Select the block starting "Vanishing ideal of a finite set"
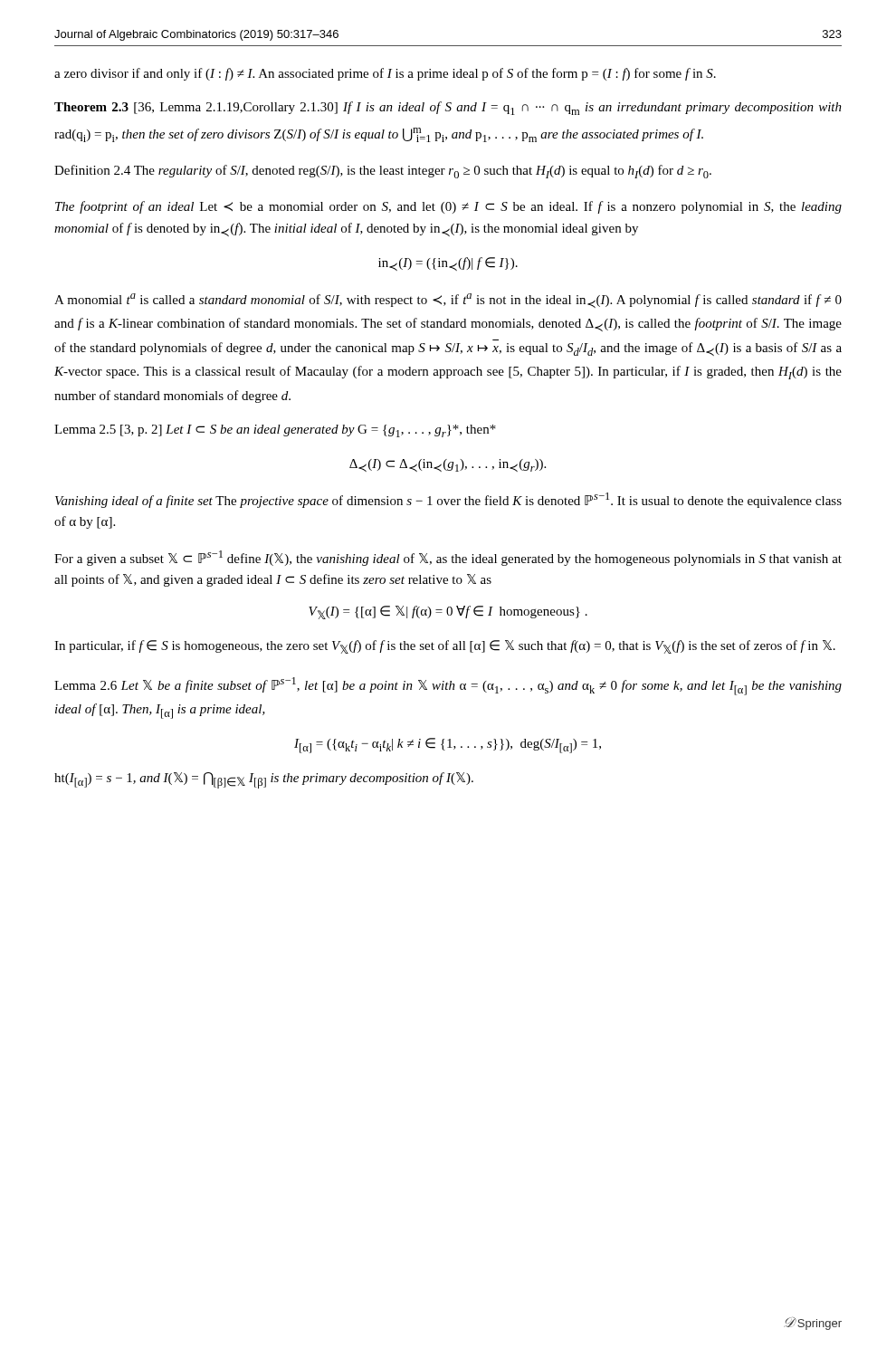Image resolution: width=896 pixels, height=1358 pixels. coord(448,510)
